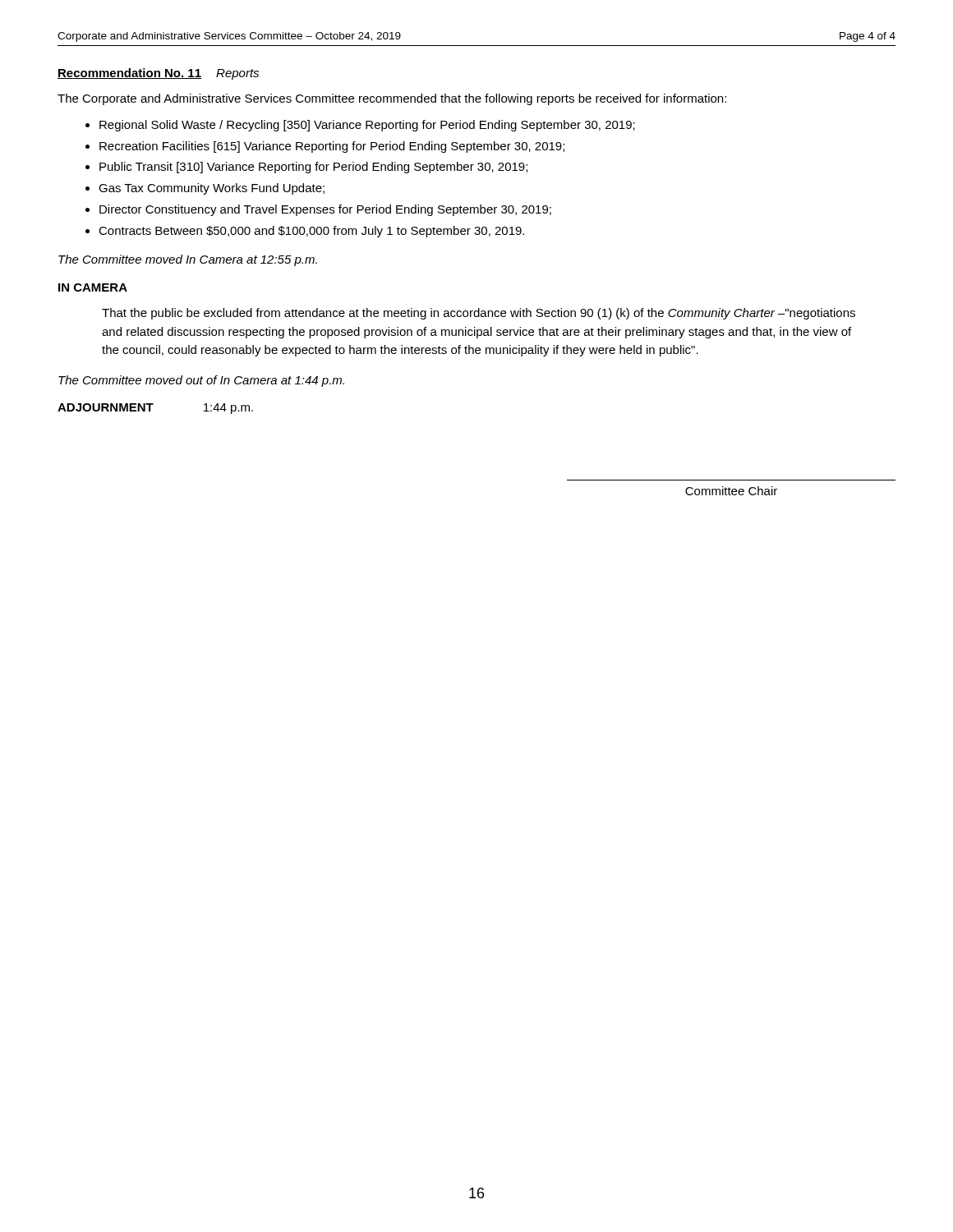Locate the block of text that opens with "Regional Solid Waste / Recycling [350] Variance"
Screen dimensions: 1232x953
click(367, 124)
